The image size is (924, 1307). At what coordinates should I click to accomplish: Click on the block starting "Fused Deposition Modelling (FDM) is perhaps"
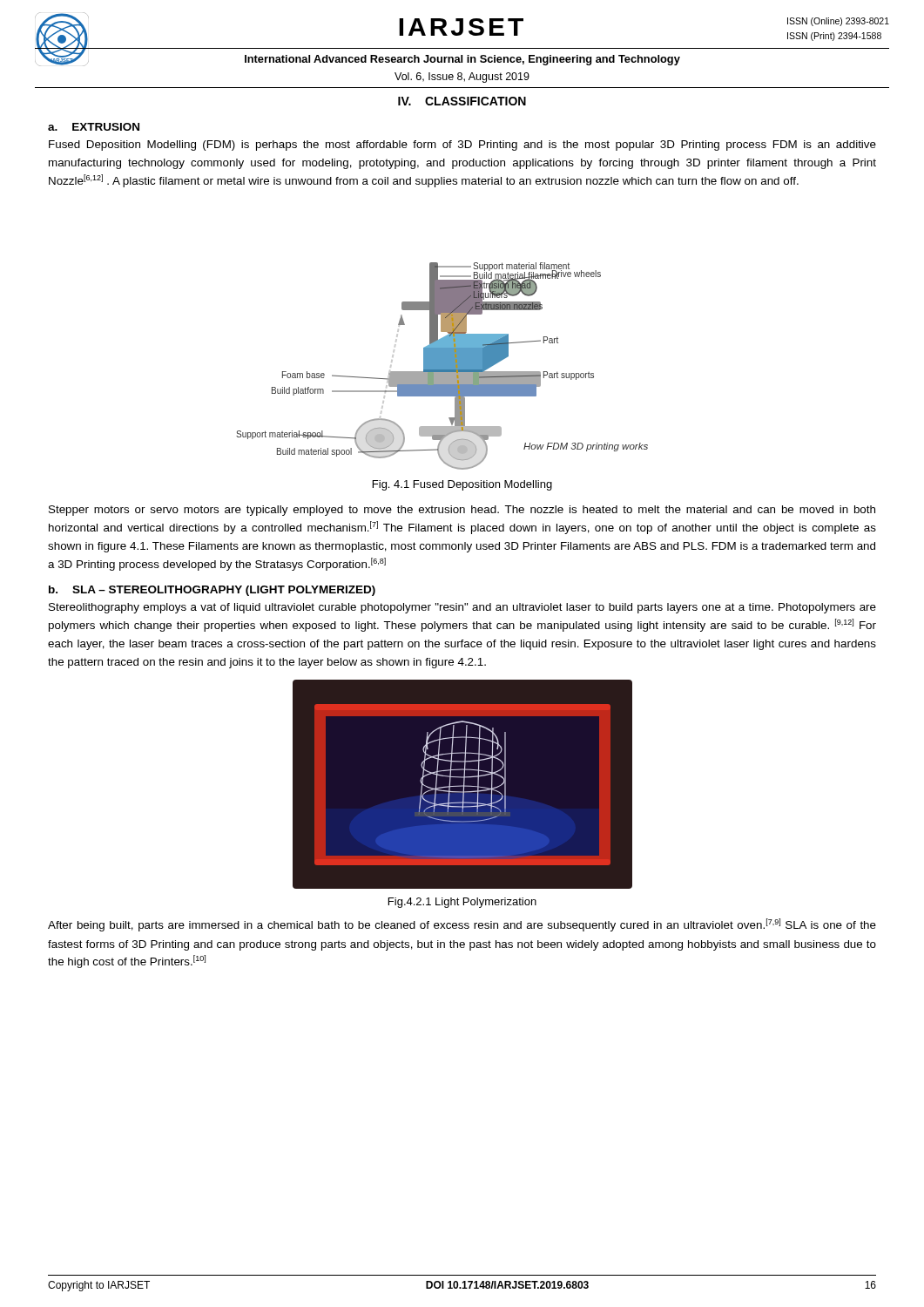pyautogui.click(x=462, y=162)
